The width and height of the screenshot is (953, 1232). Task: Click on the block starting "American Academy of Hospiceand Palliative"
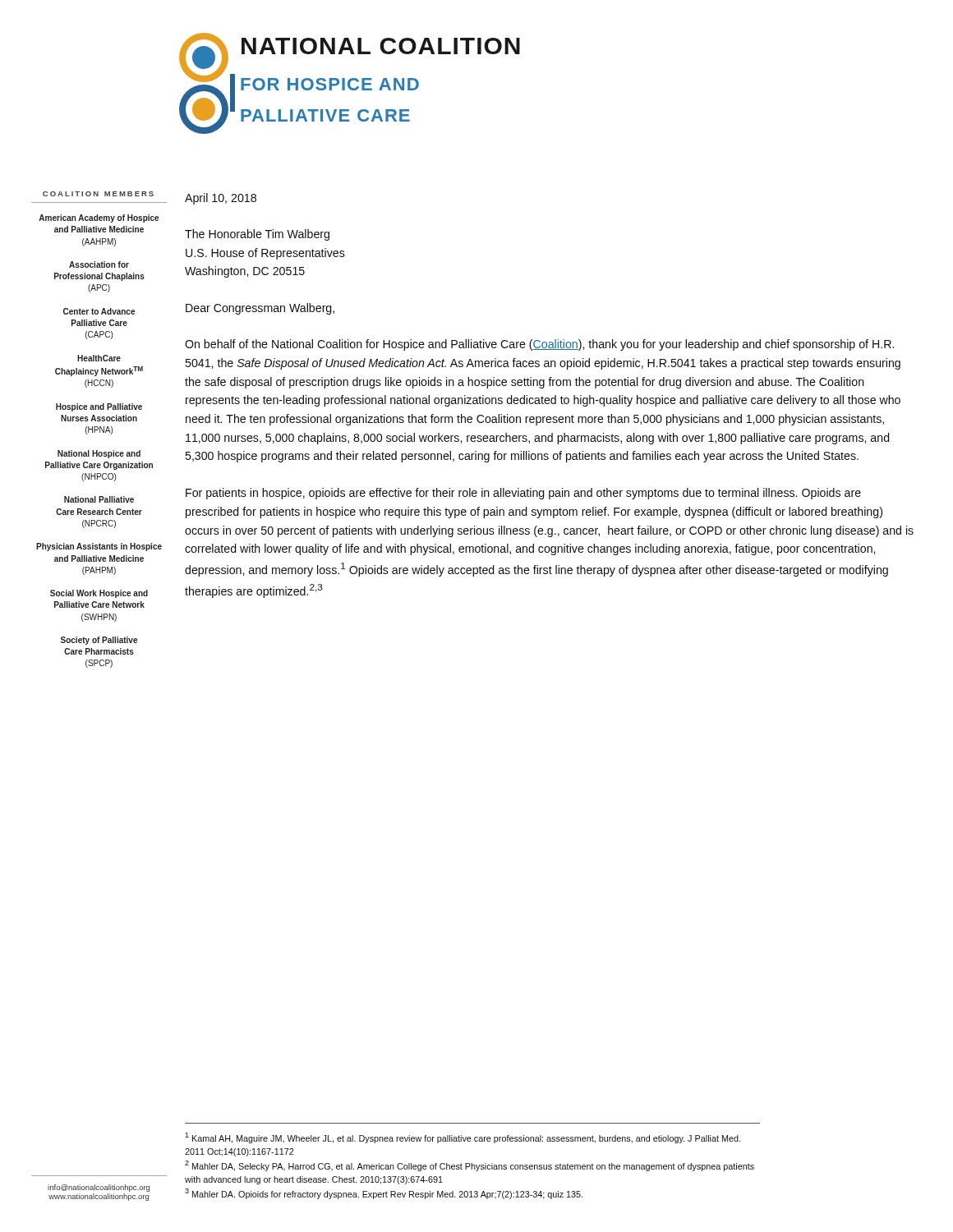click(99, 230)
